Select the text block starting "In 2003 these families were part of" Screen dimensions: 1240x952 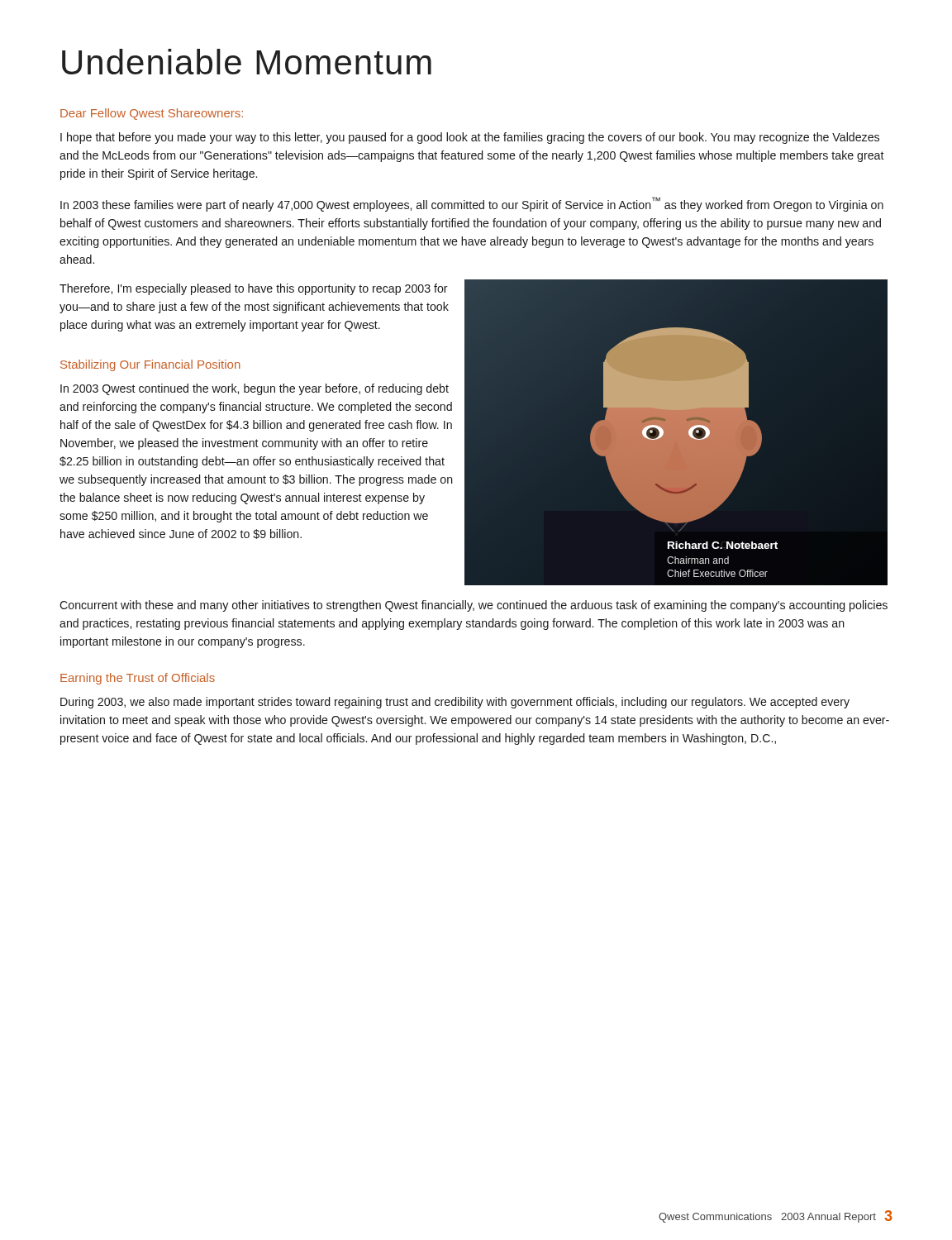click(x=472, y=231)
